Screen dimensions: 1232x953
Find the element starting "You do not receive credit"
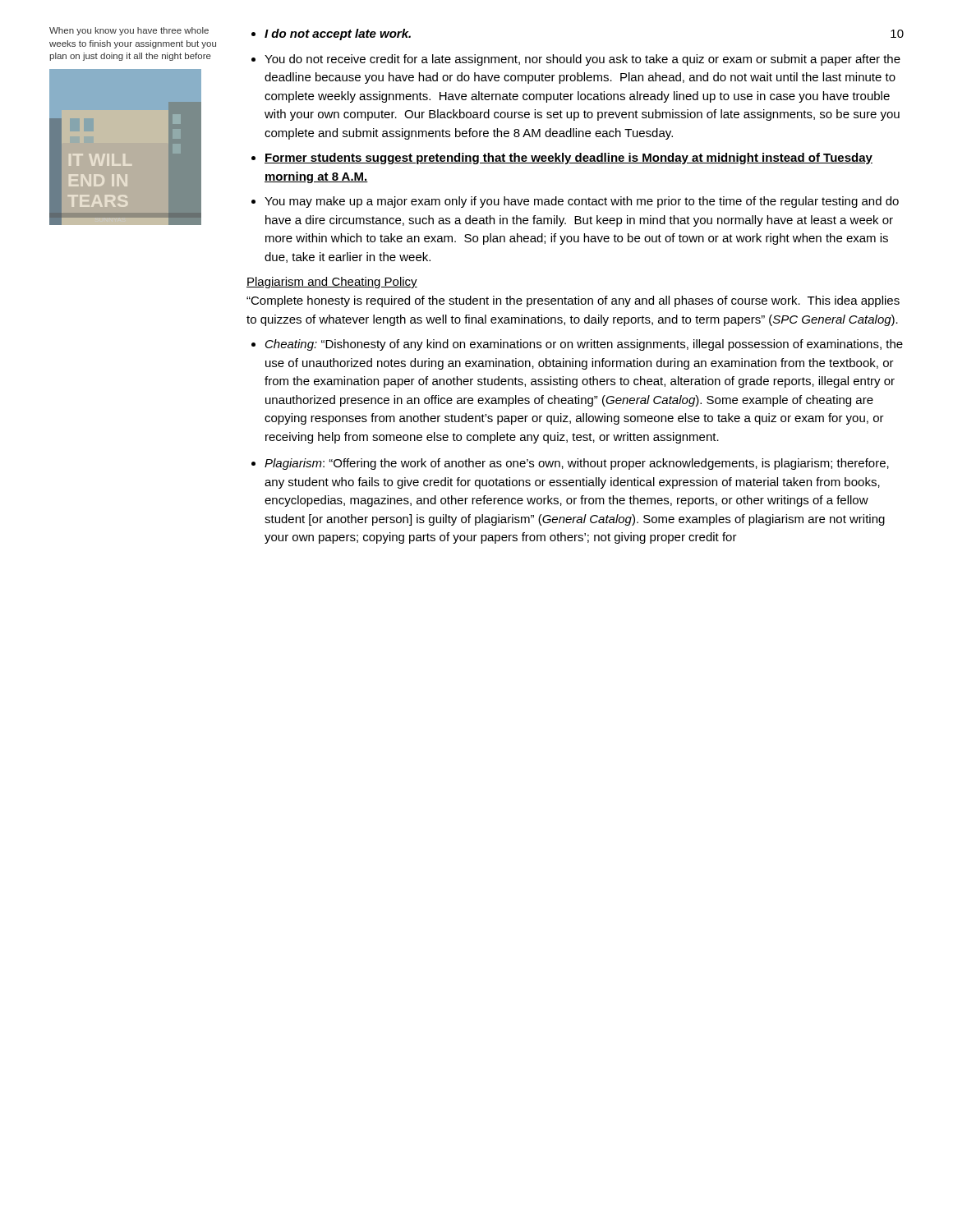[x=583, y=95]
